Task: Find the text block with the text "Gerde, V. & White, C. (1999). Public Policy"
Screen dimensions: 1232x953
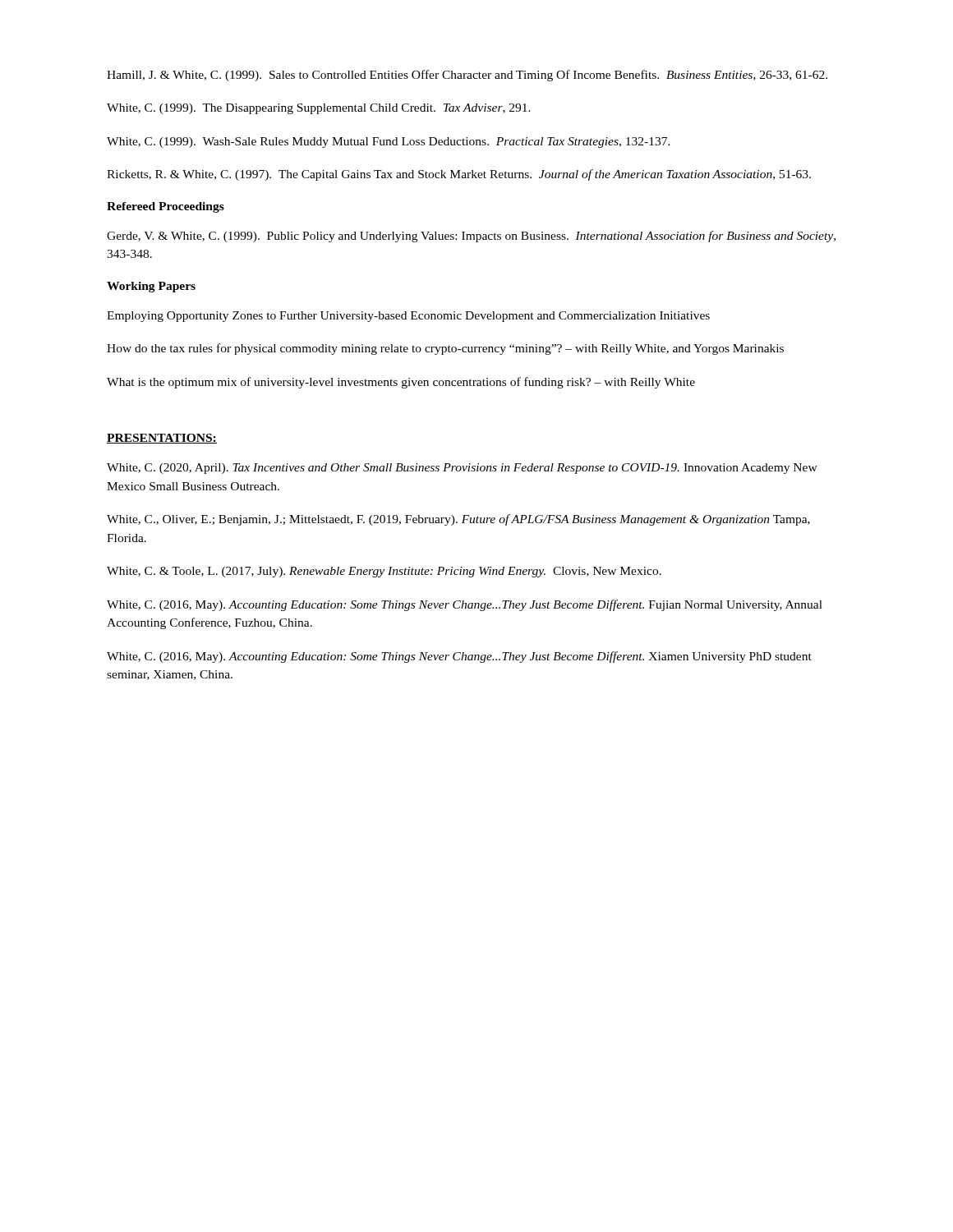Action: coord(472,244)
